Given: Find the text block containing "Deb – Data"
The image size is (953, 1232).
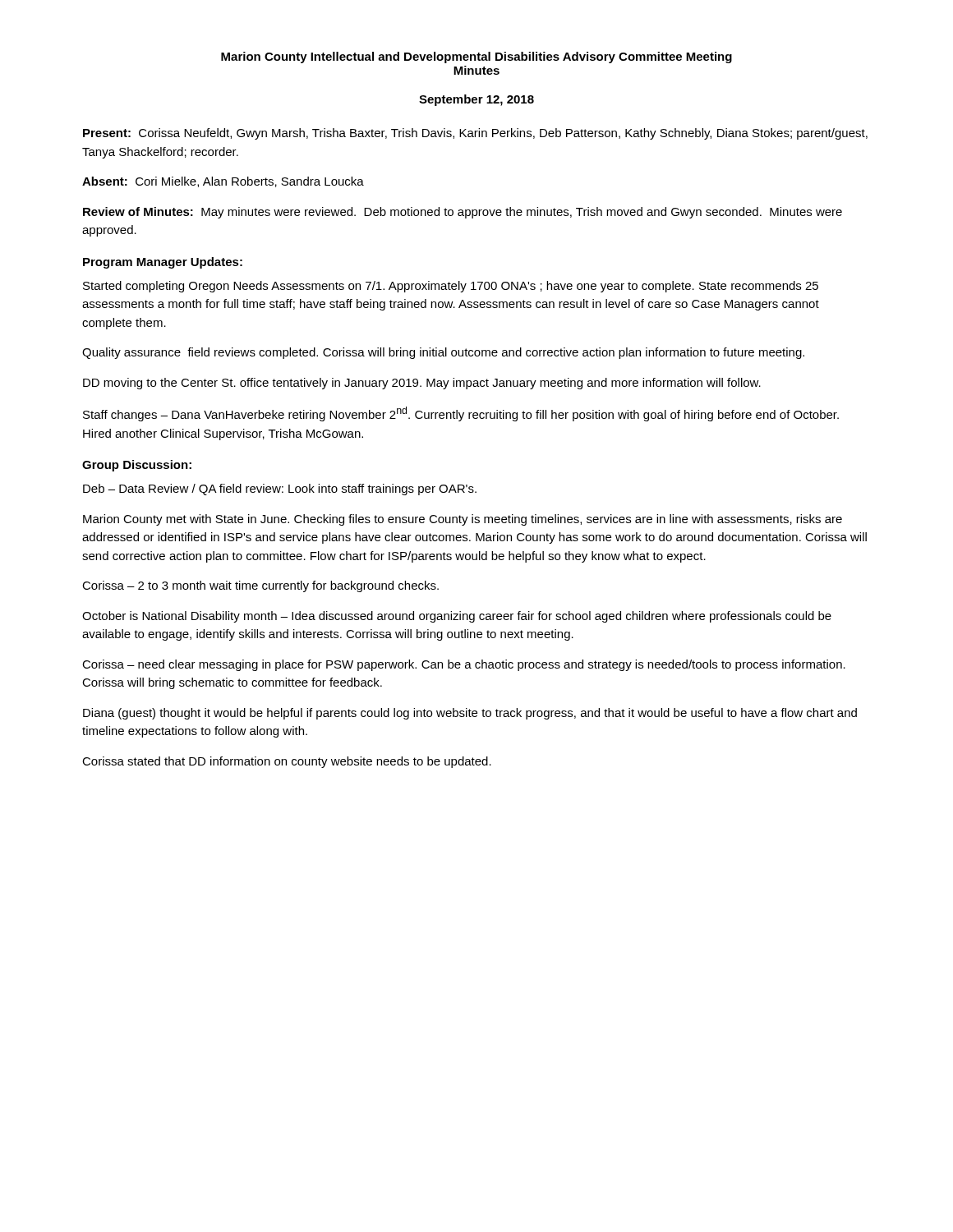Looking at the screenshot, I should [x=280, y=488].
